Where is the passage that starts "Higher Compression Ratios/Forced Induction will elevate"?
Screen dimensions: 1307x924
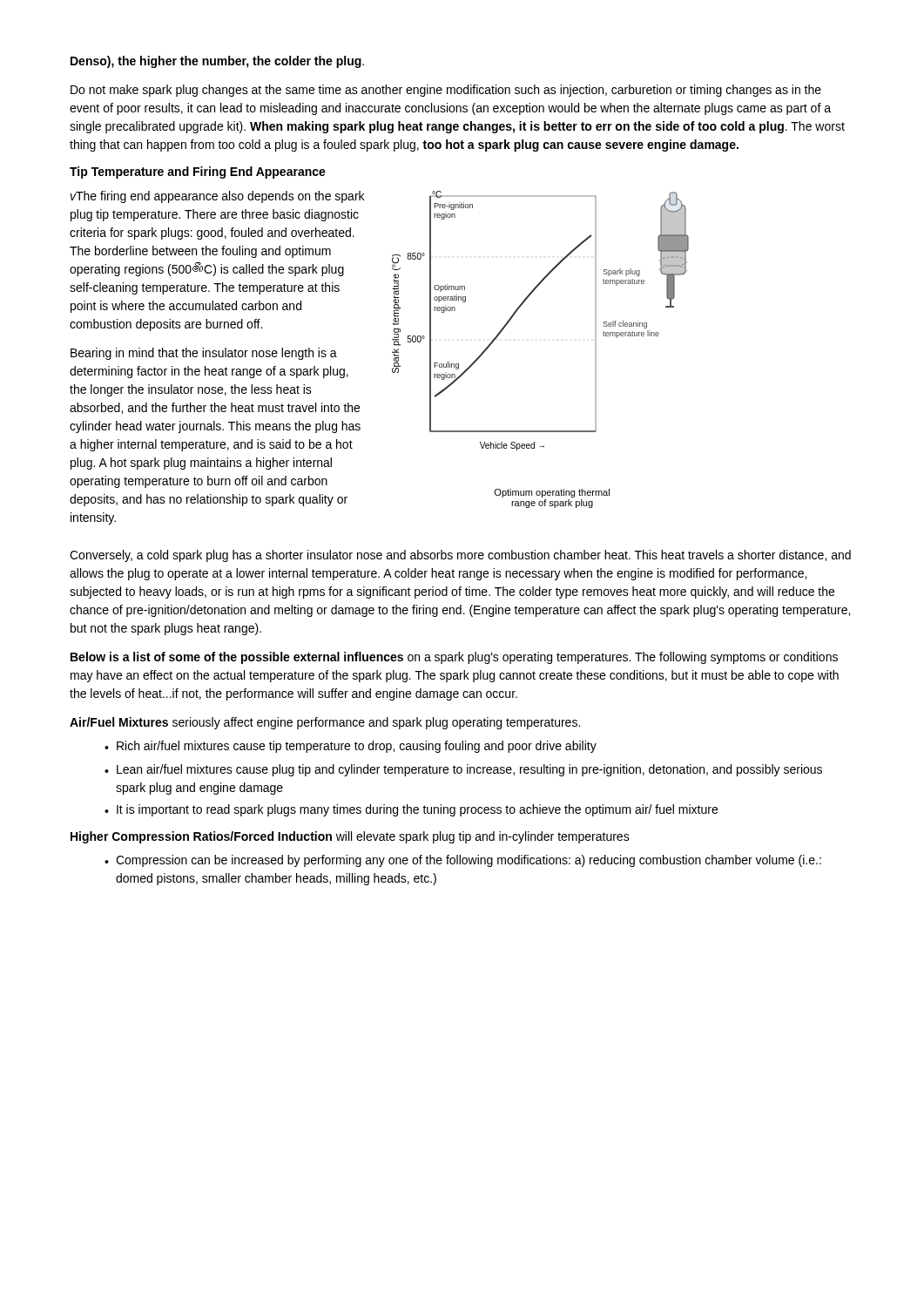pyautogui.click(x=350, y=836)
